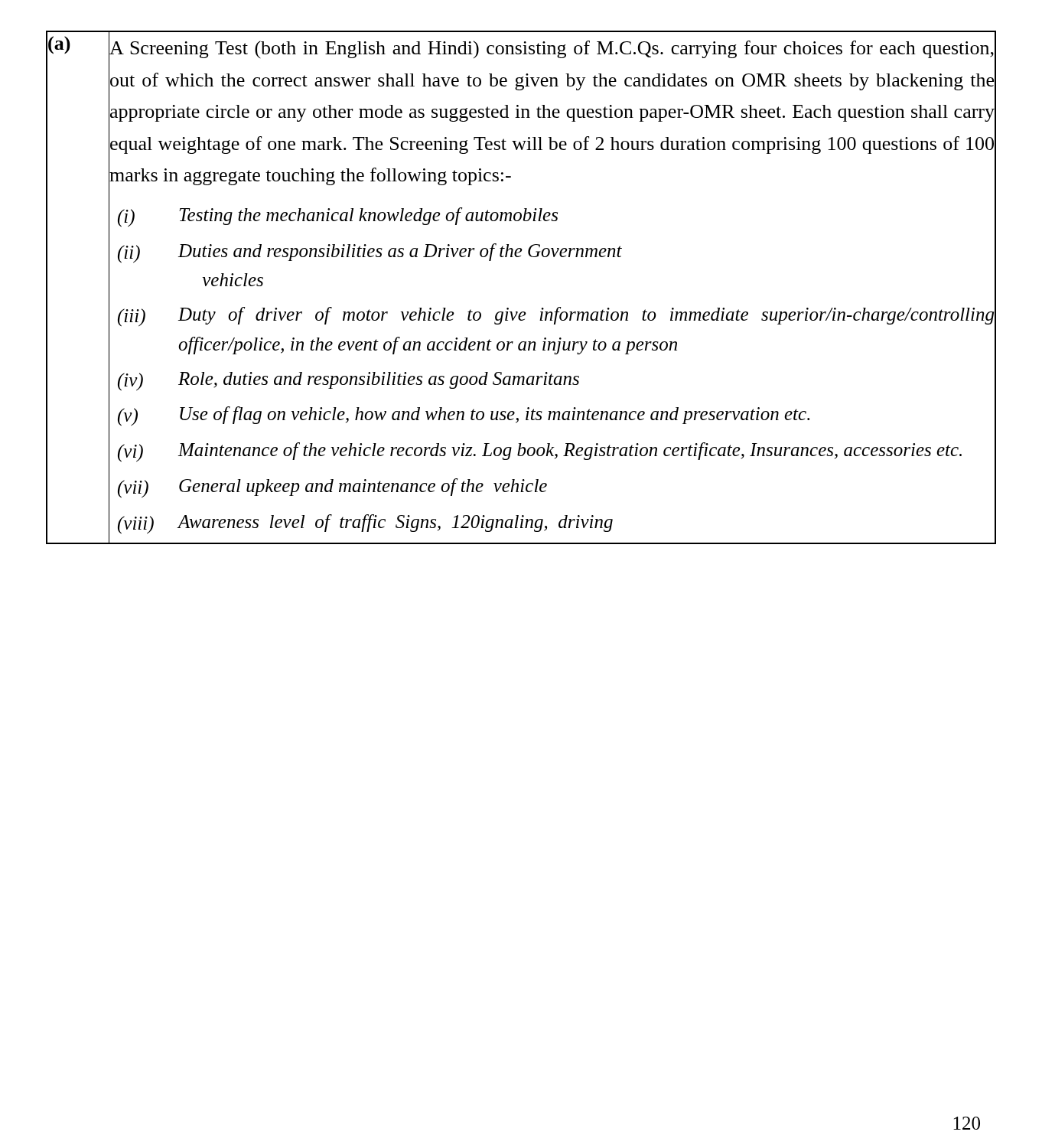Locate the block starting "(viii) Awareness level of traffic Signs,"
The width and height of the screenshot is (1042, 1148).
(x=556, y=523)
